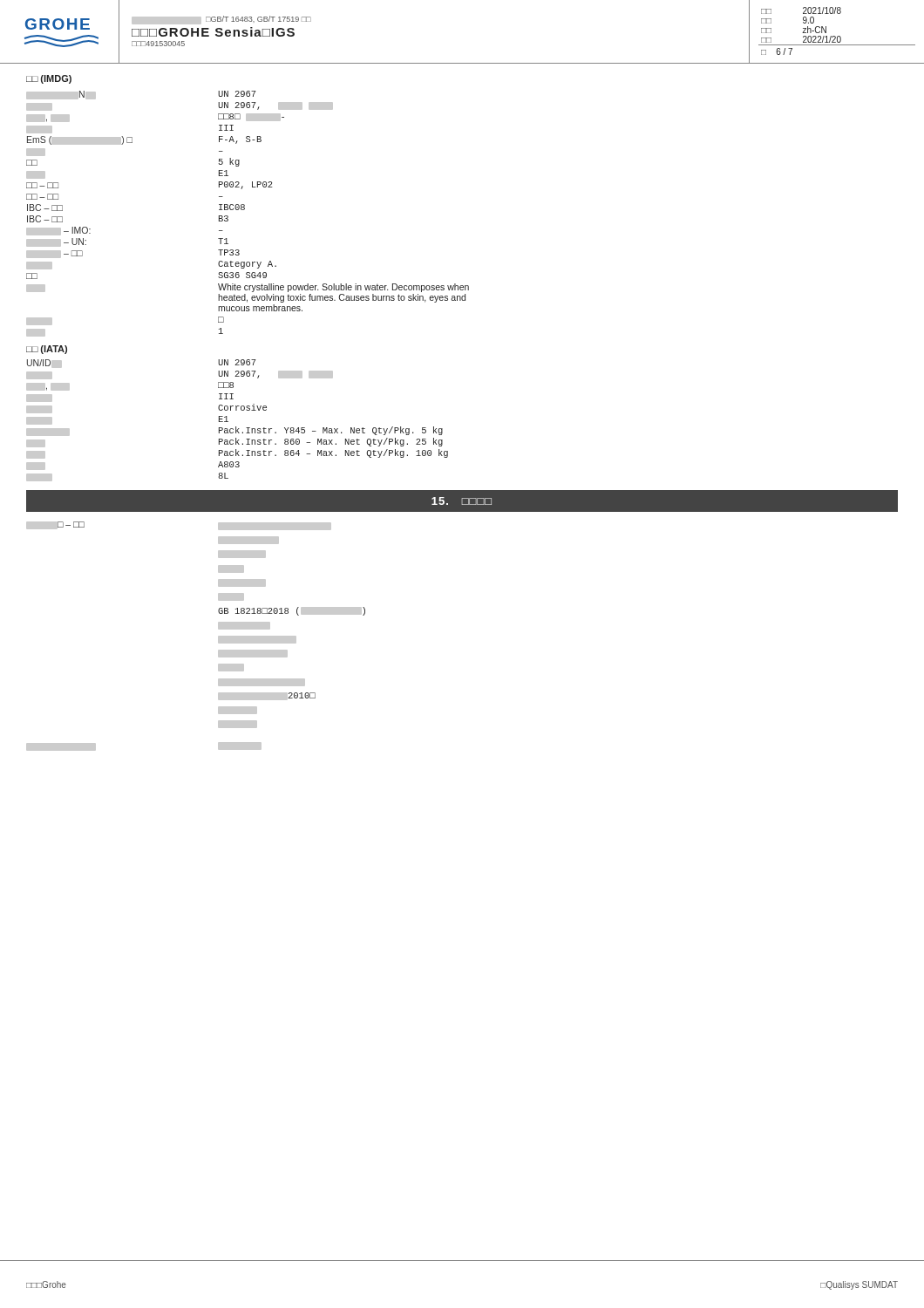The height and width of the screenshot is (1308, 924).
Task: Navigate to the element starting "UN/ID UN 2967 UN 2967, , □□8"
Action: point(43,363)
